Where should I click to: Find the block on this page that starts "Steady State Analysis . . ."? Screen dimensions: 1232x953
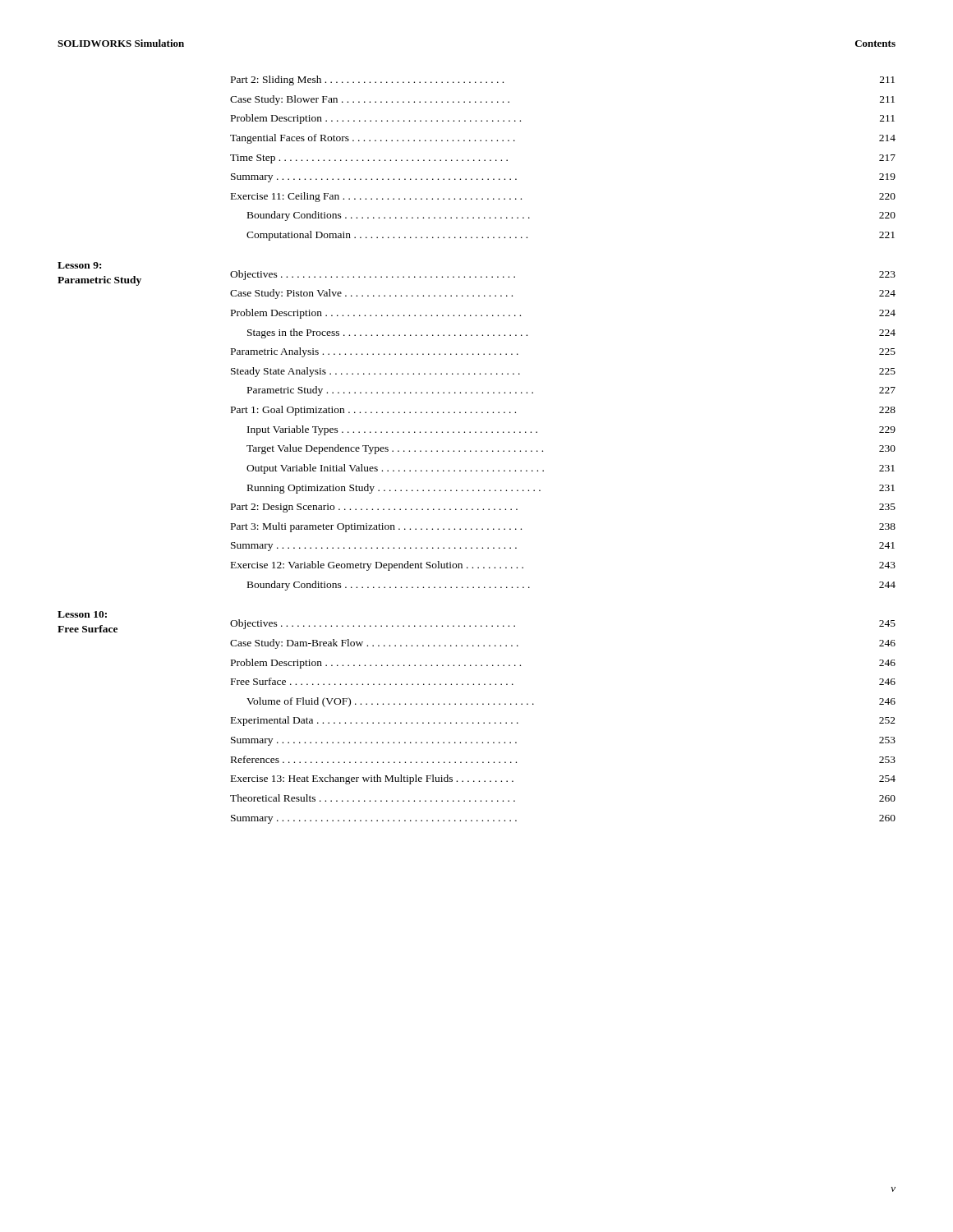tap(276, 372)
